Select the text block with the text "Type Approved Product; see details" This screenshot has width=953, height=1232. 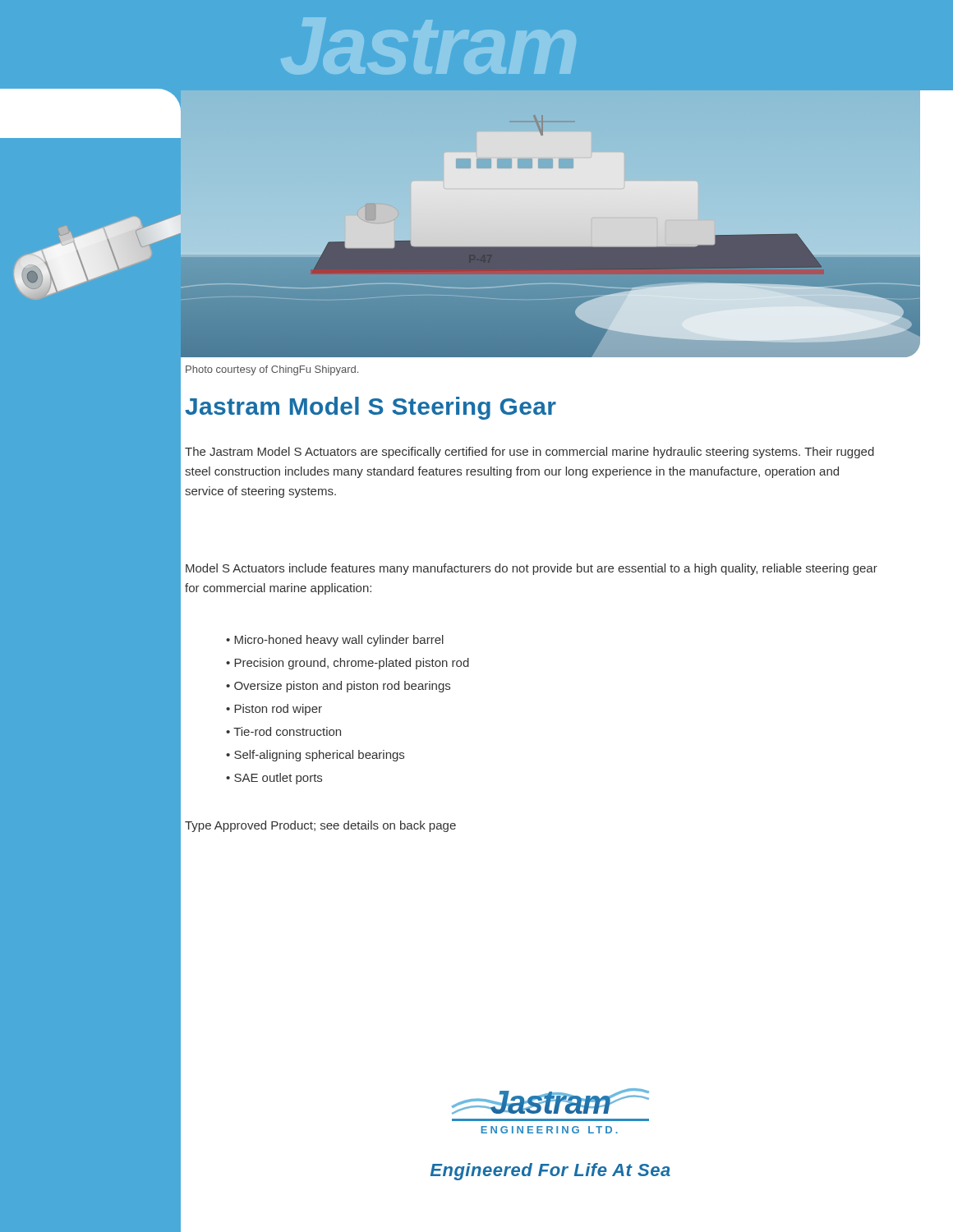coord(321,825)
